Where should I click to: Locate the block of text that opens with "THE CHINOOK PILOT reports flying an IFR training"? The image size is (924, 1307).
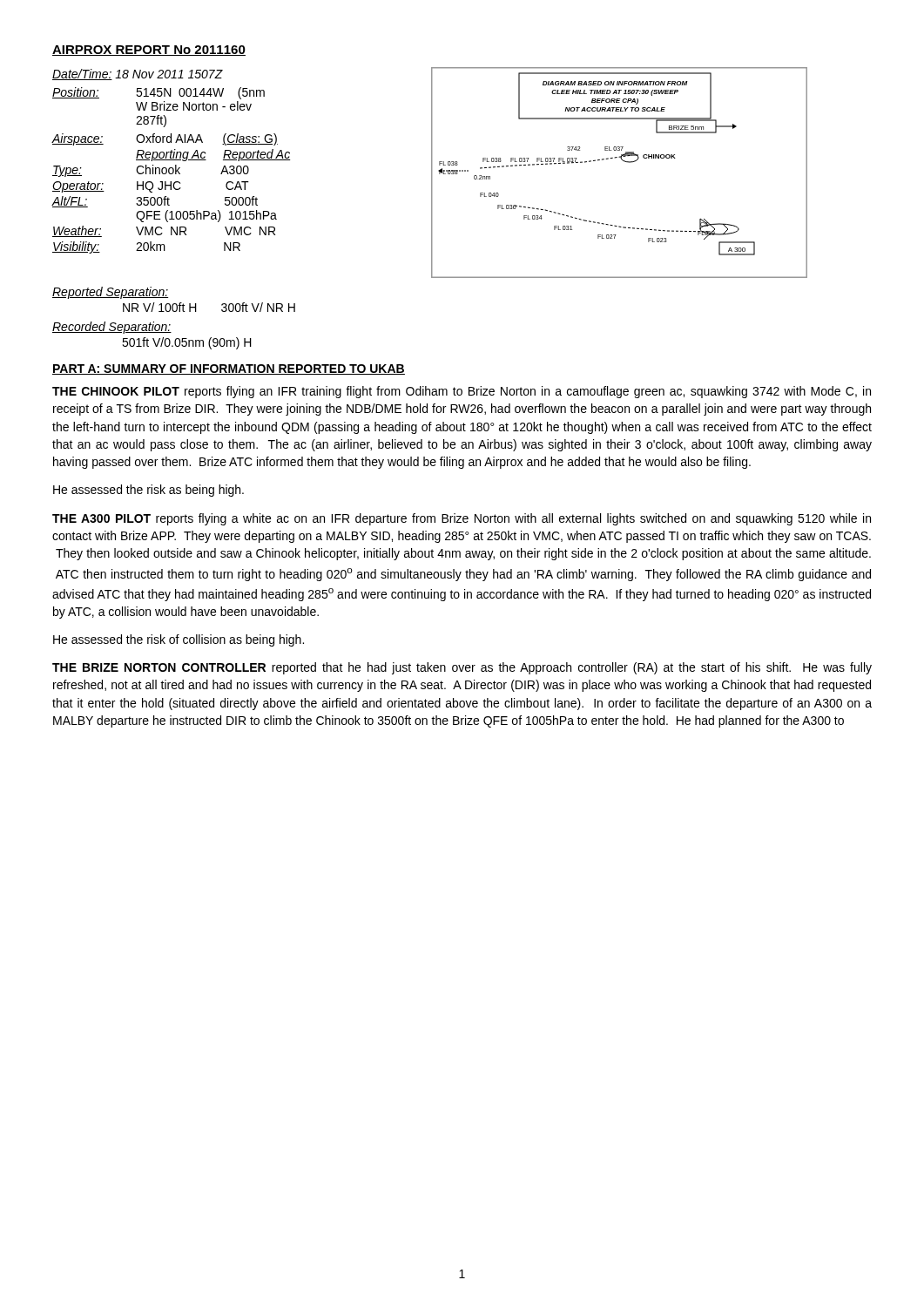[x=462, y=427]
